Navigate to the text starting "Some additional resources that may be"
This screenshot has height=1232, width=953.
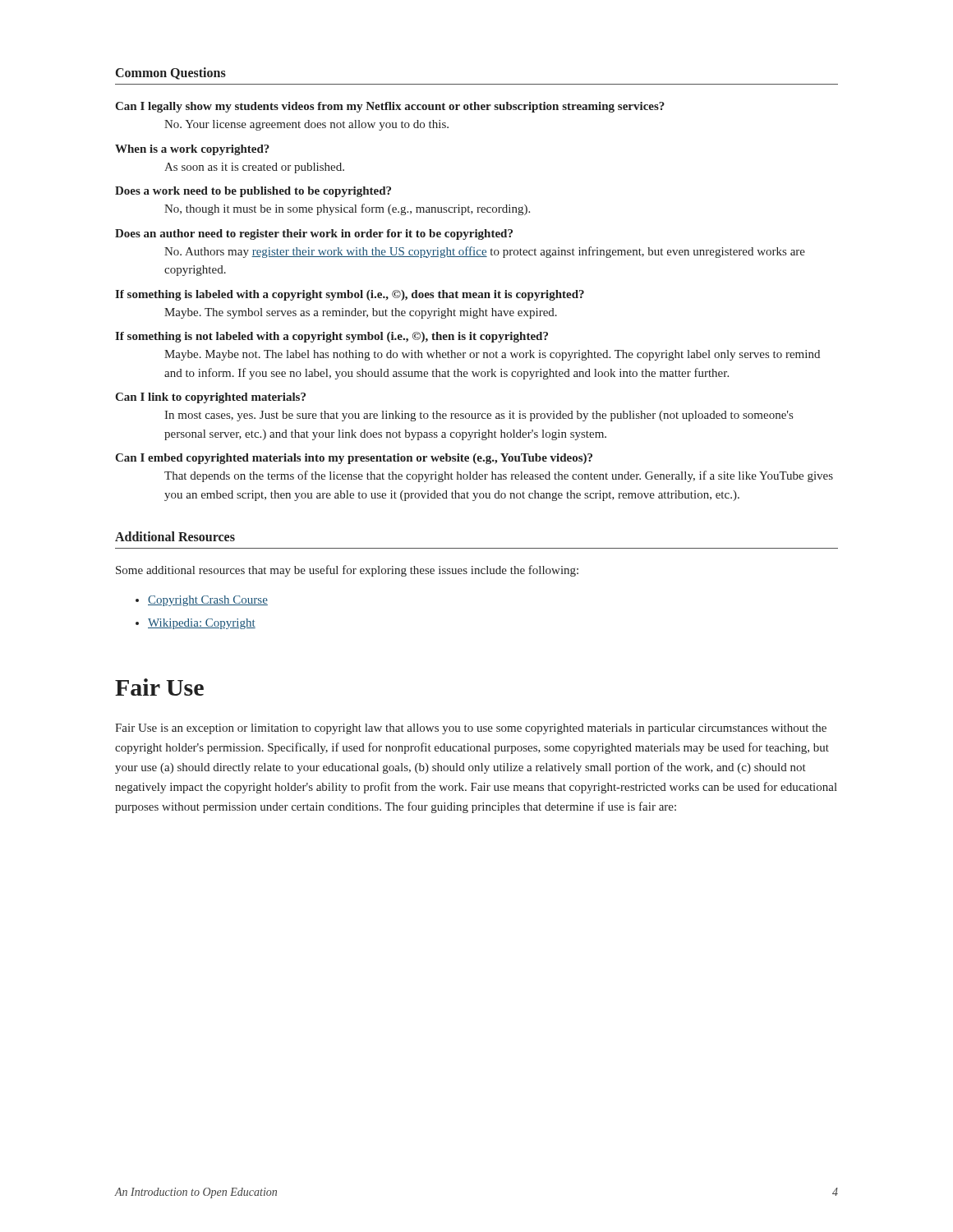point(347,570)
